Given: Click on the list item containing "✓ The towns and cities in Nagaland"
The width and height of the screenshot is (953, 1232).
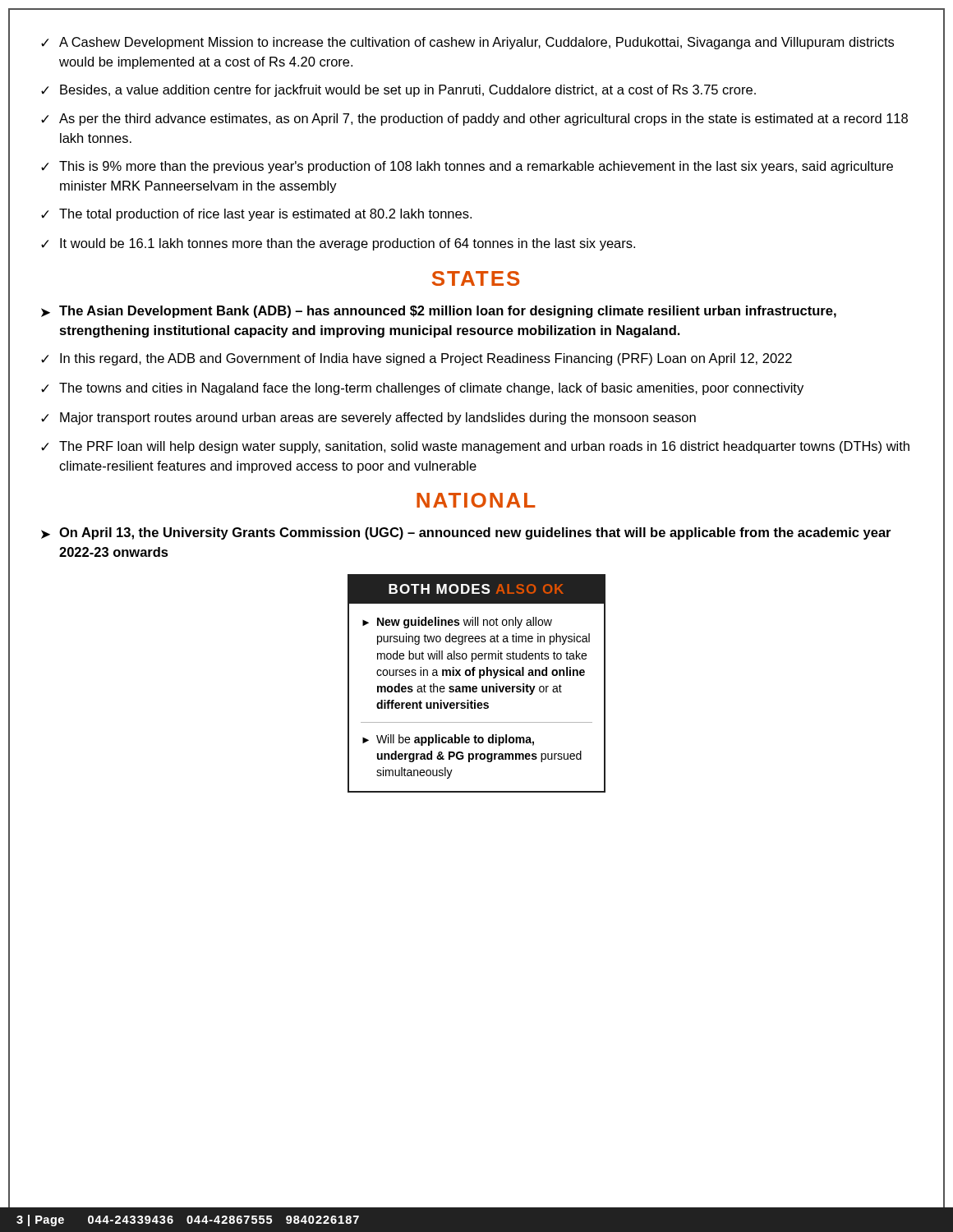Looking at the screenshot, I should click(422, 389).
